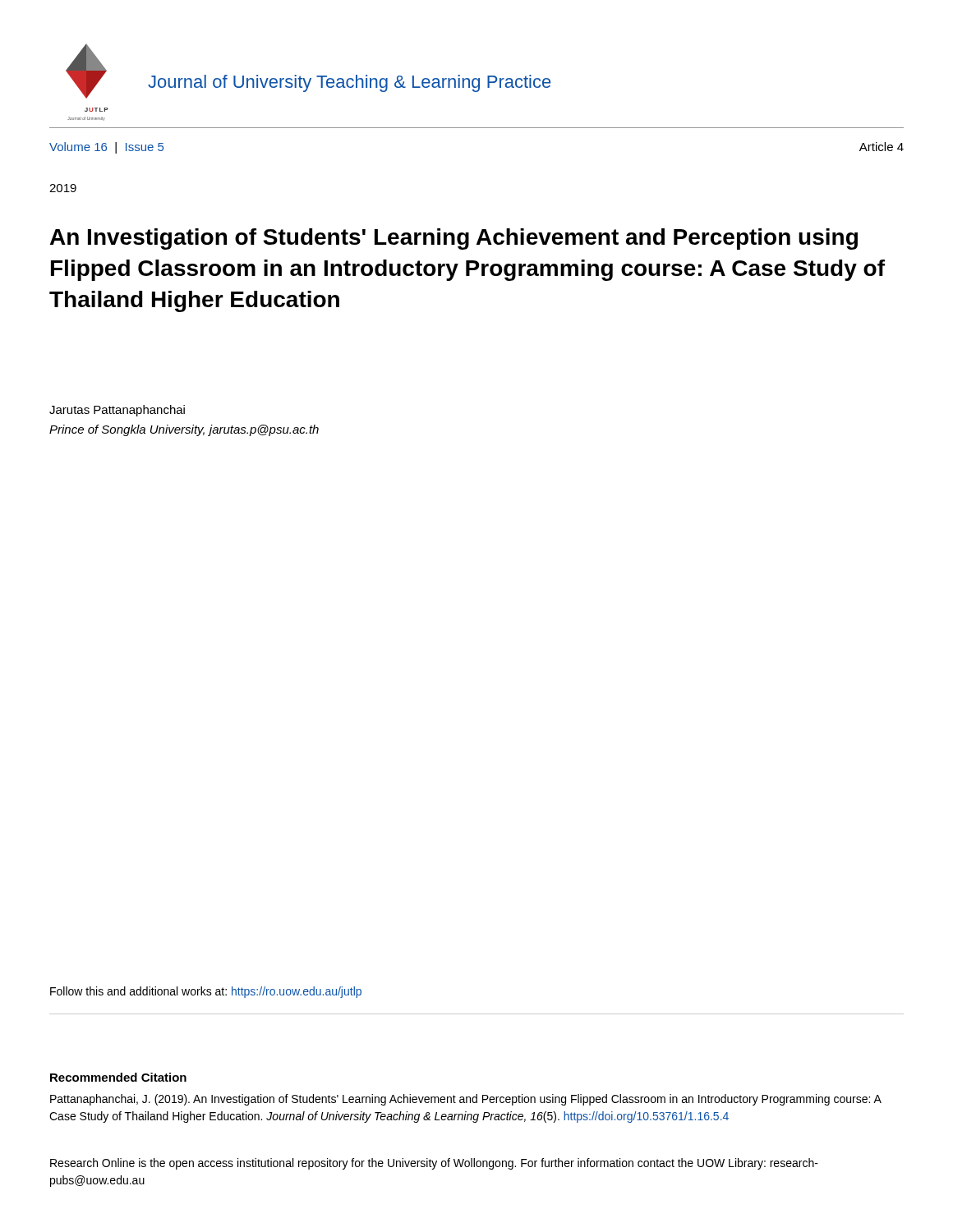Locate the title containing "An Investigation of Students'"
This screenshot has width=953, height=1232.
point(467,268)
